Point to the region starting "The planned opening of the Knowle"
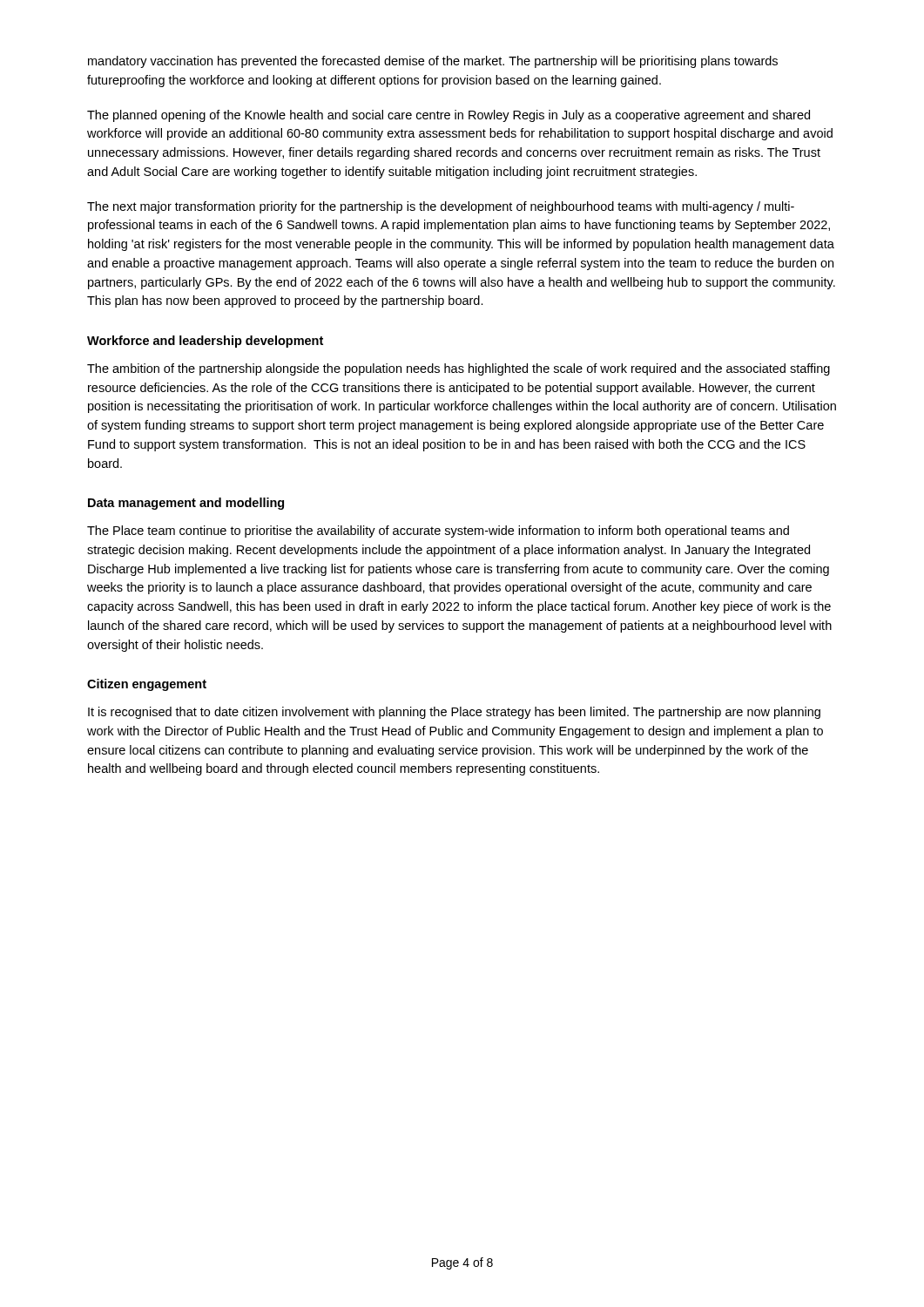 (460, 143)
